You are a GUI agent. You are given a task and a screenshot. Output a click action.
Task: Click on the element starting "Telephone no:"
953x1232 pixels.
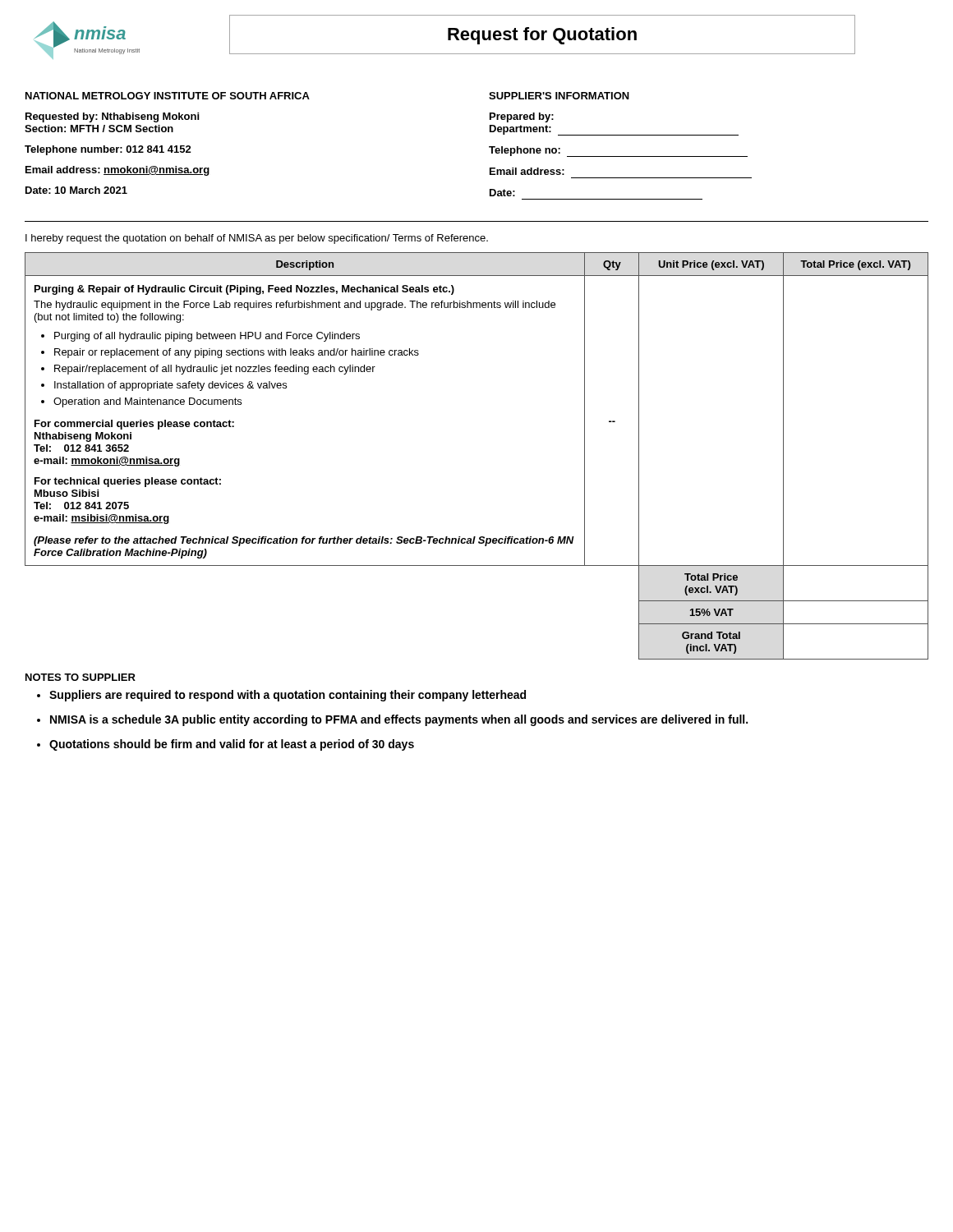click(618, 150)
